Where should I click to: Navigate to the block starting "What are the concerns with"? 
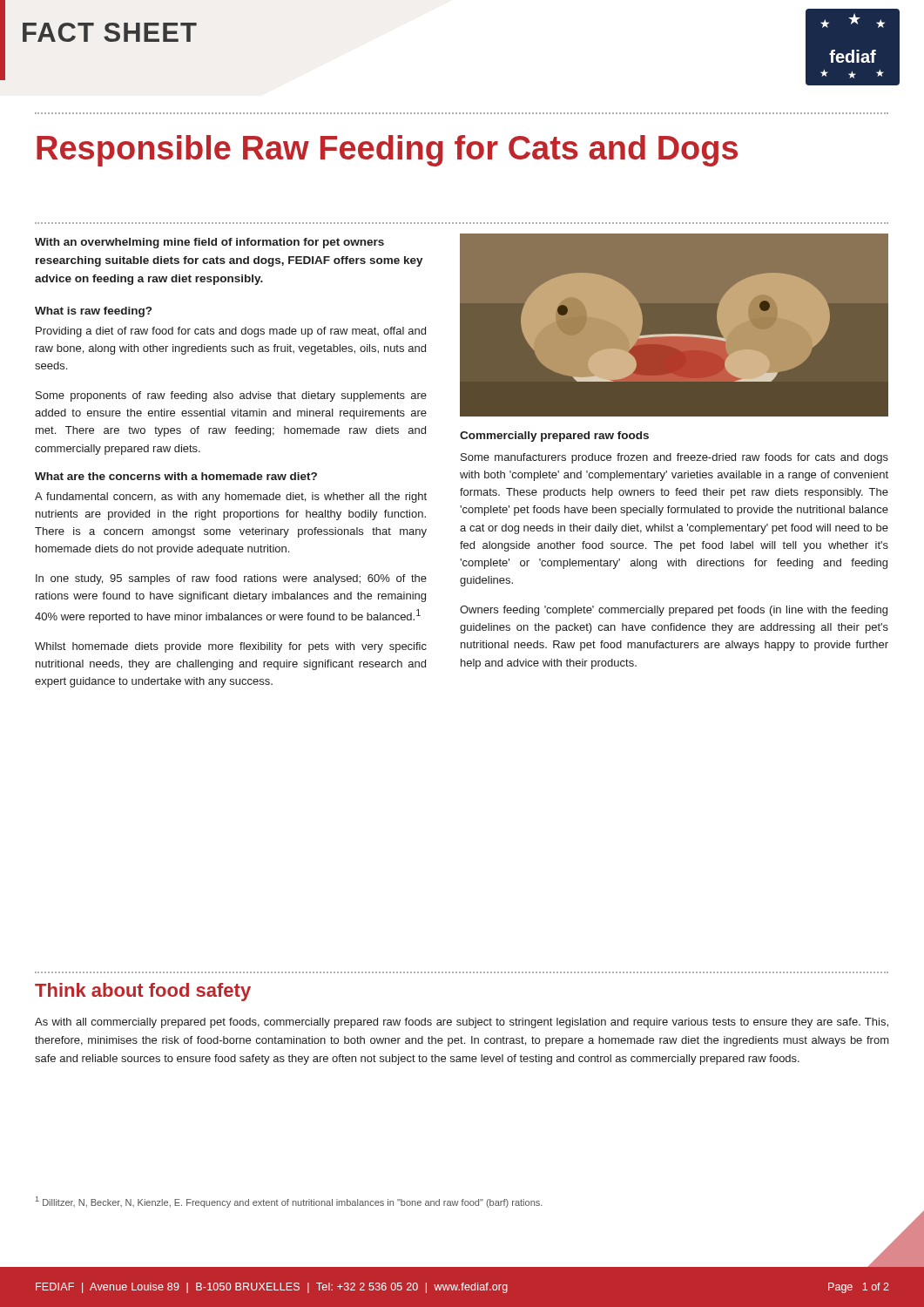pos(176,476)
